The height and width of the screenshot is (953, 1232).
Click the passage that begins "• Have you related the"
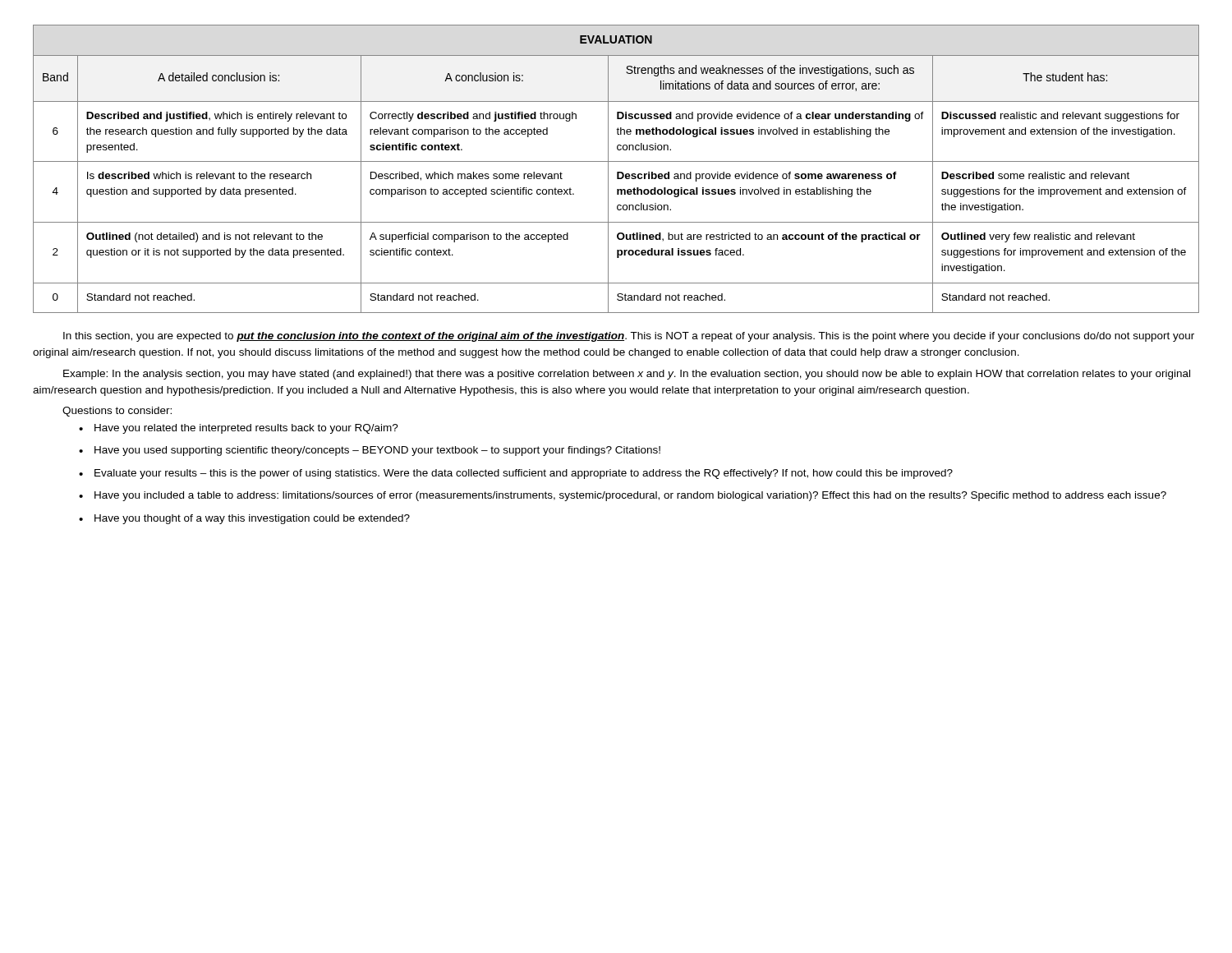coord(238,429)
